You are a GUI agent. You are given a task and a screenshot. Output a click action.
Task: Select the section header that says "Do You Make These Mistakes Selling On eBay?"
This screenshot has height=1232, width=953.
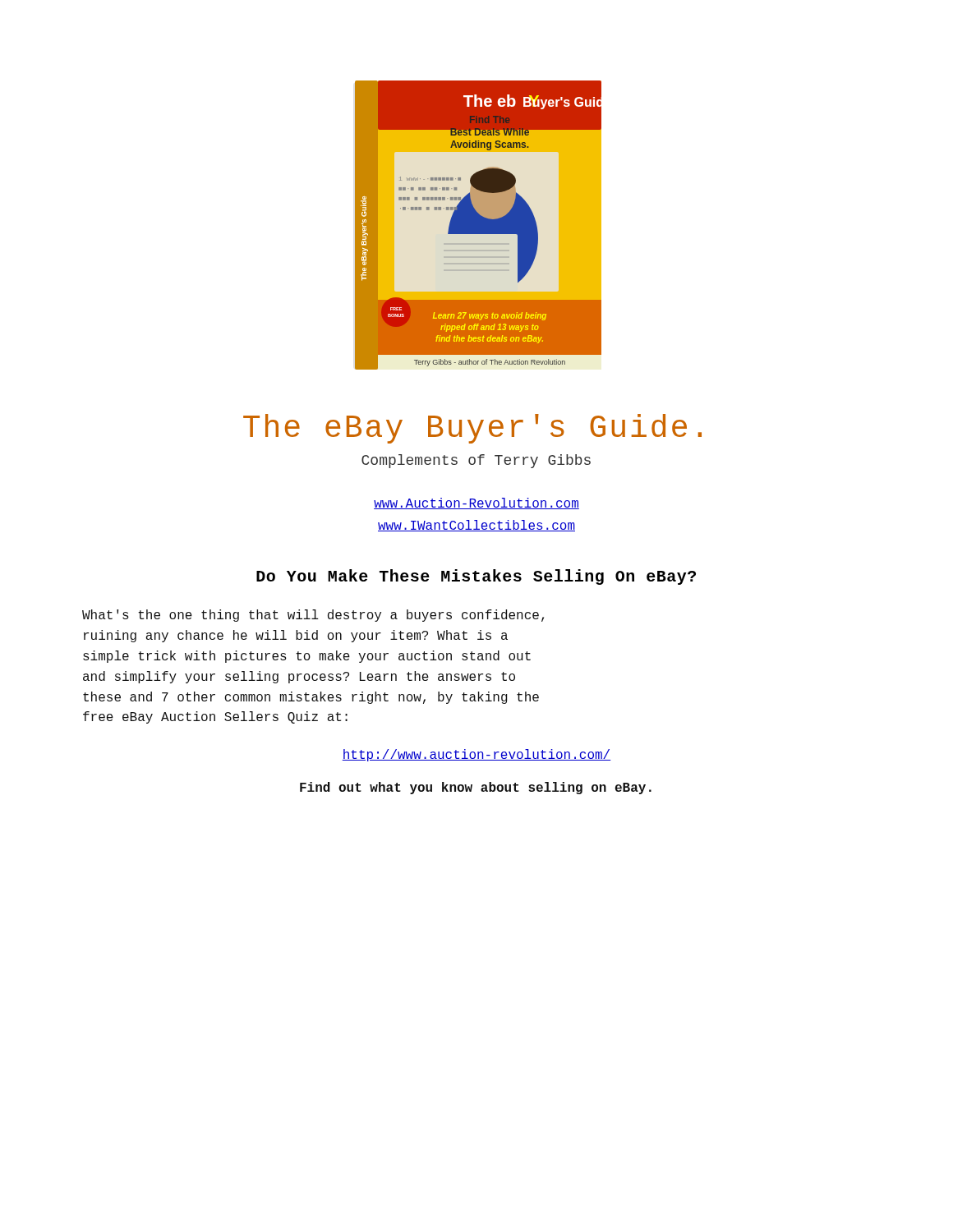click(476, 577)
